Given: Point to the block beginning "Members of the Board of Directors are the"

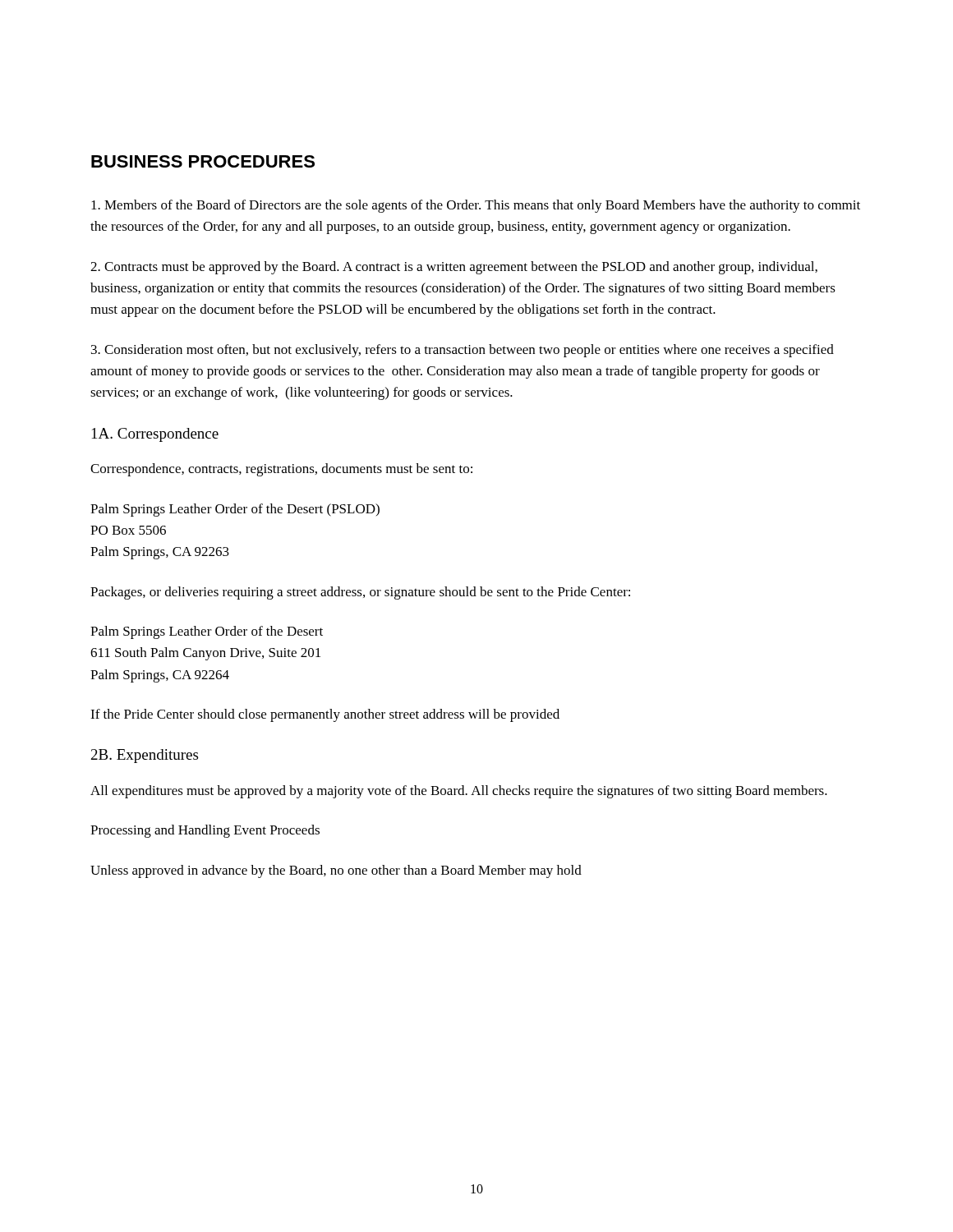Looking at the screenshot, I should pyautogui.click(x=475, y=216).
